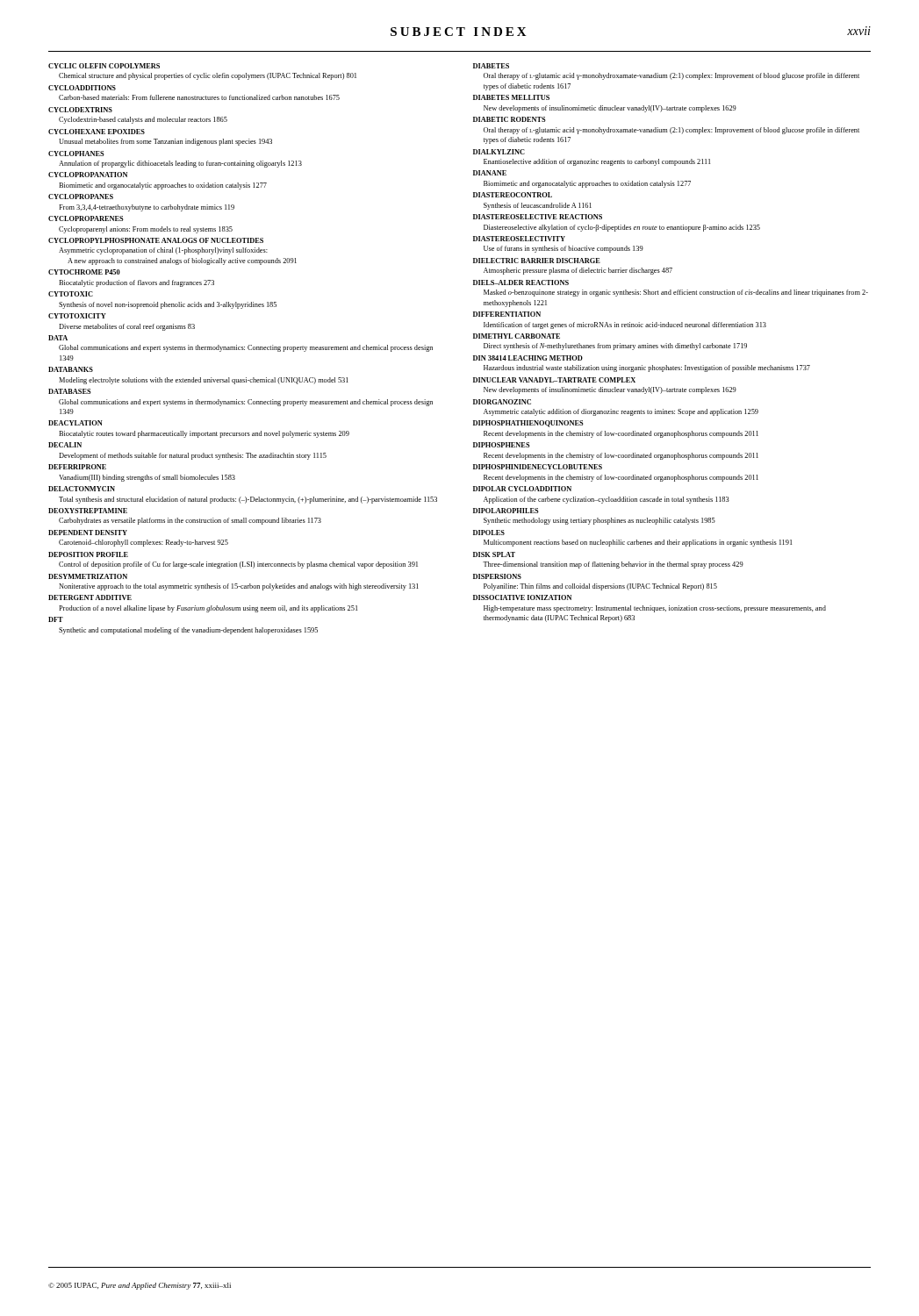Find the element starting "DIALKYLZINC Enantioselective addition of organozinc reagents to"
Screen dimensions: 1316x919
[672, 157]
